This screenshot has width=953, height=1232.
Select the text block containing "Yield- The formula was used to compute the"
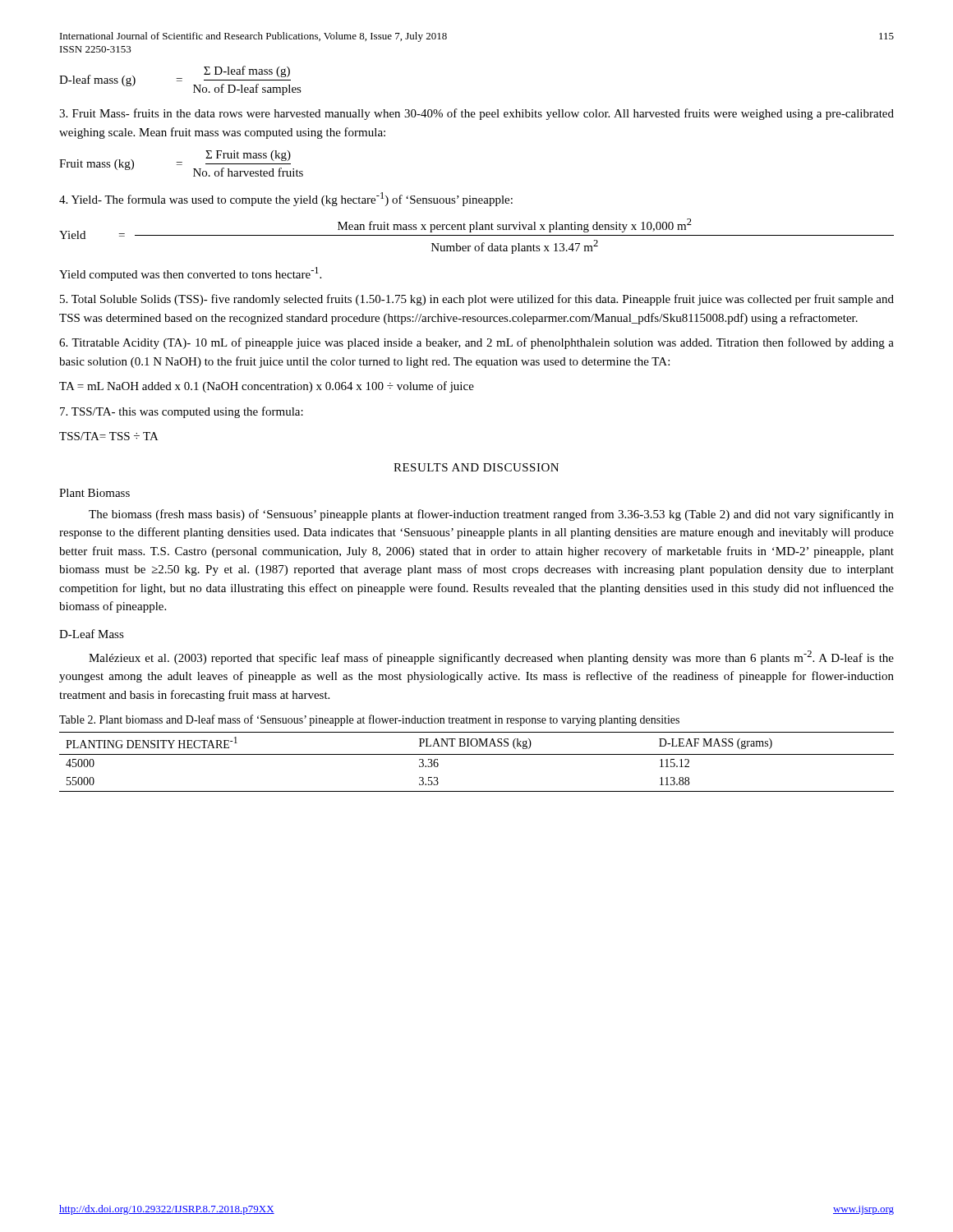coord(476,199)
